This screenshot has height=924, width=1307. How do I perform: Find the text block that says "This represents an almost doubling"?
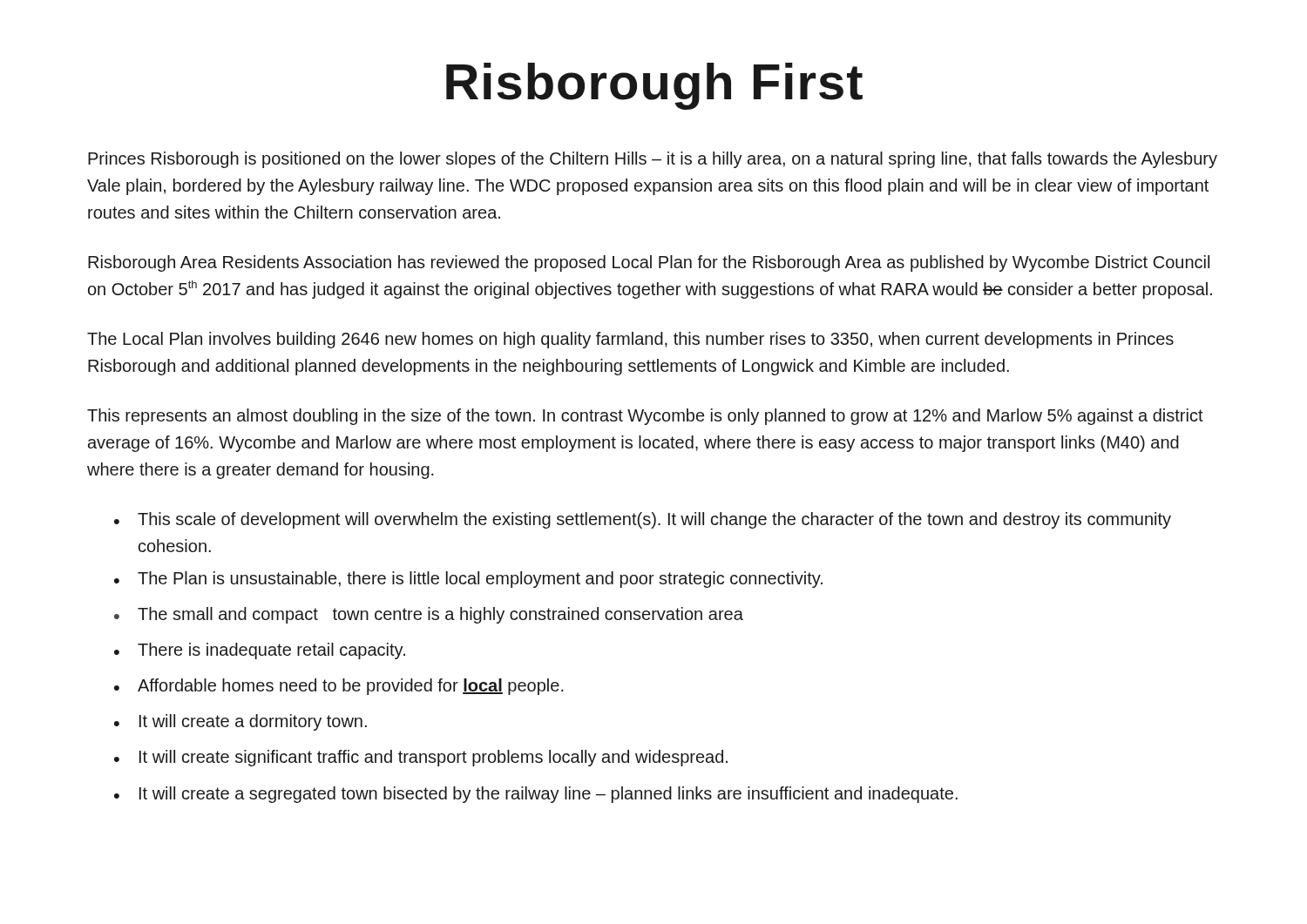point(645,442)
